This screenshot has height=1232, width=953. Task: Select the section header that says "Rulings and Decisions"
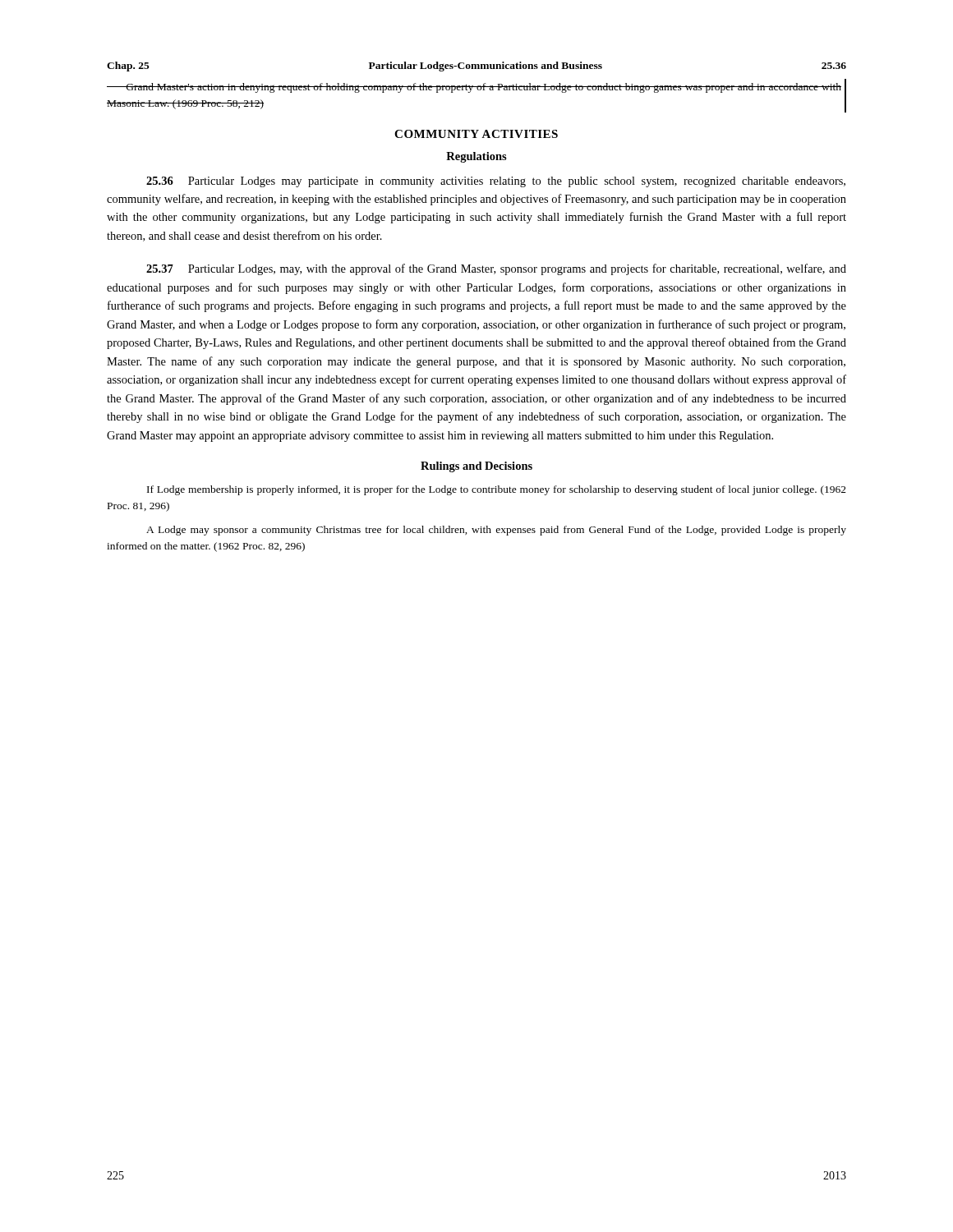476,466
